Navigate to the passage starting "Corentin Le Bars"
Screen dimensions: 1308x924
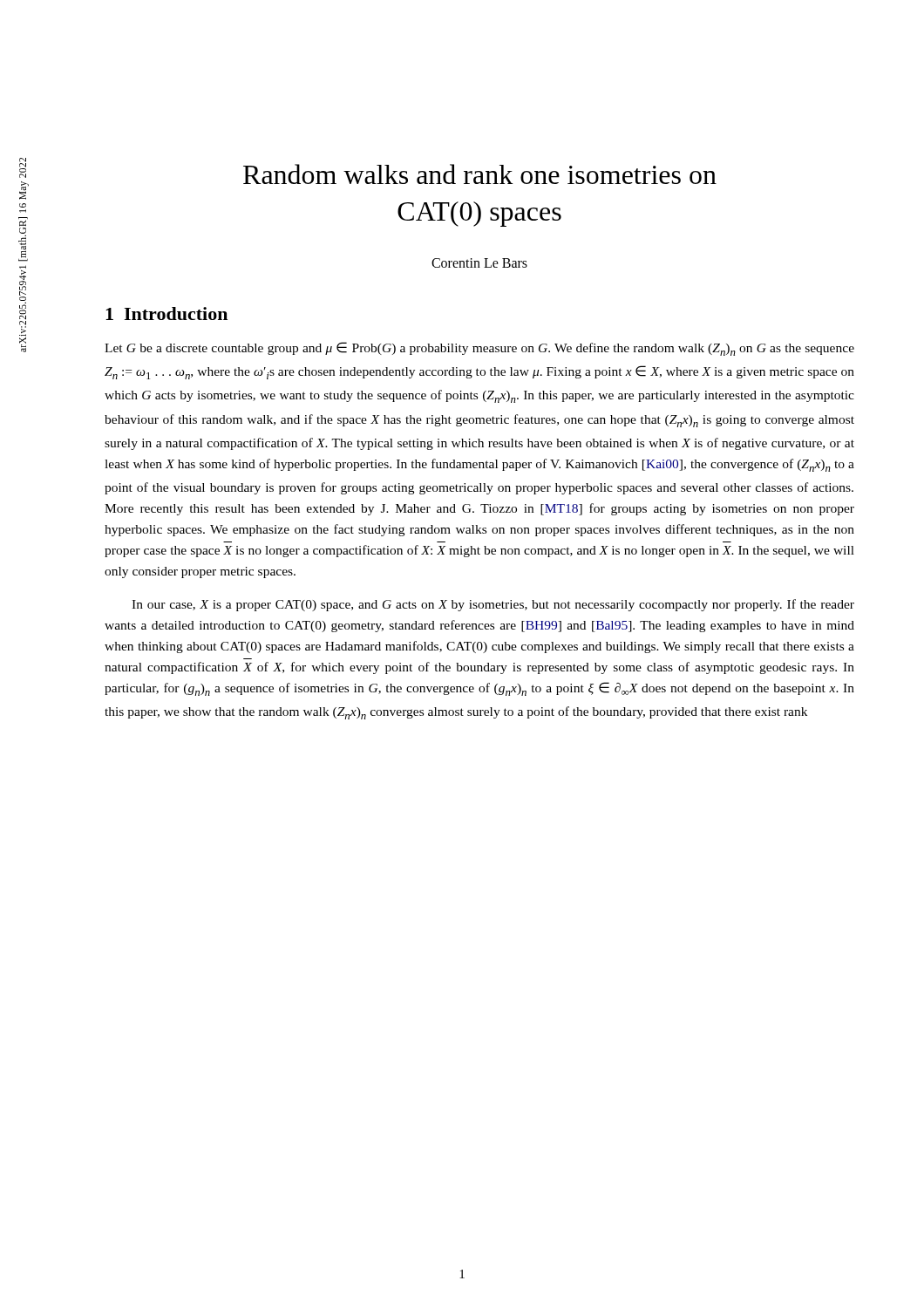pos(479,263)
